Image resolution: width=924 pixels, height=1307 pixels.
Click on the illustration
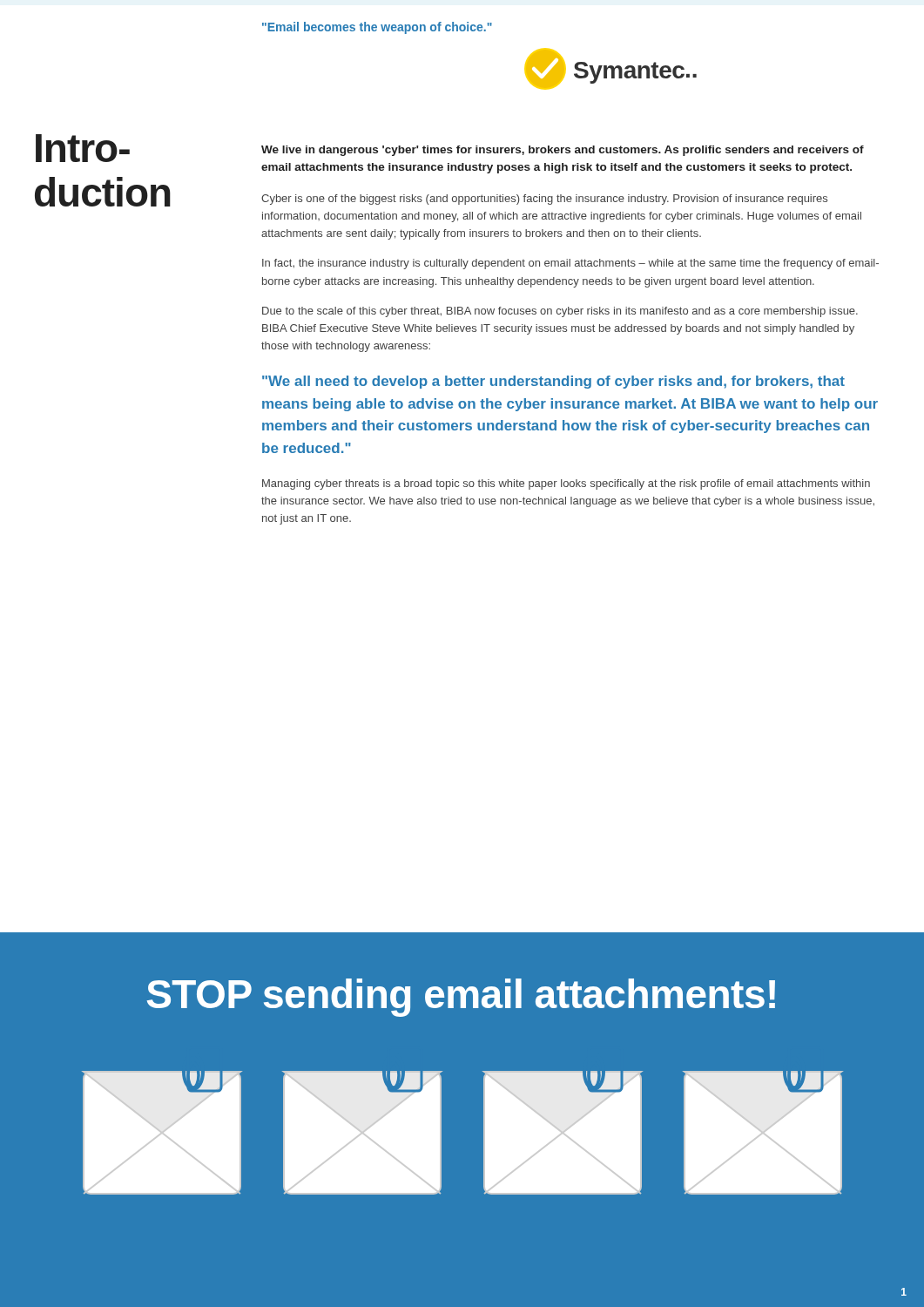point(462,1128)
